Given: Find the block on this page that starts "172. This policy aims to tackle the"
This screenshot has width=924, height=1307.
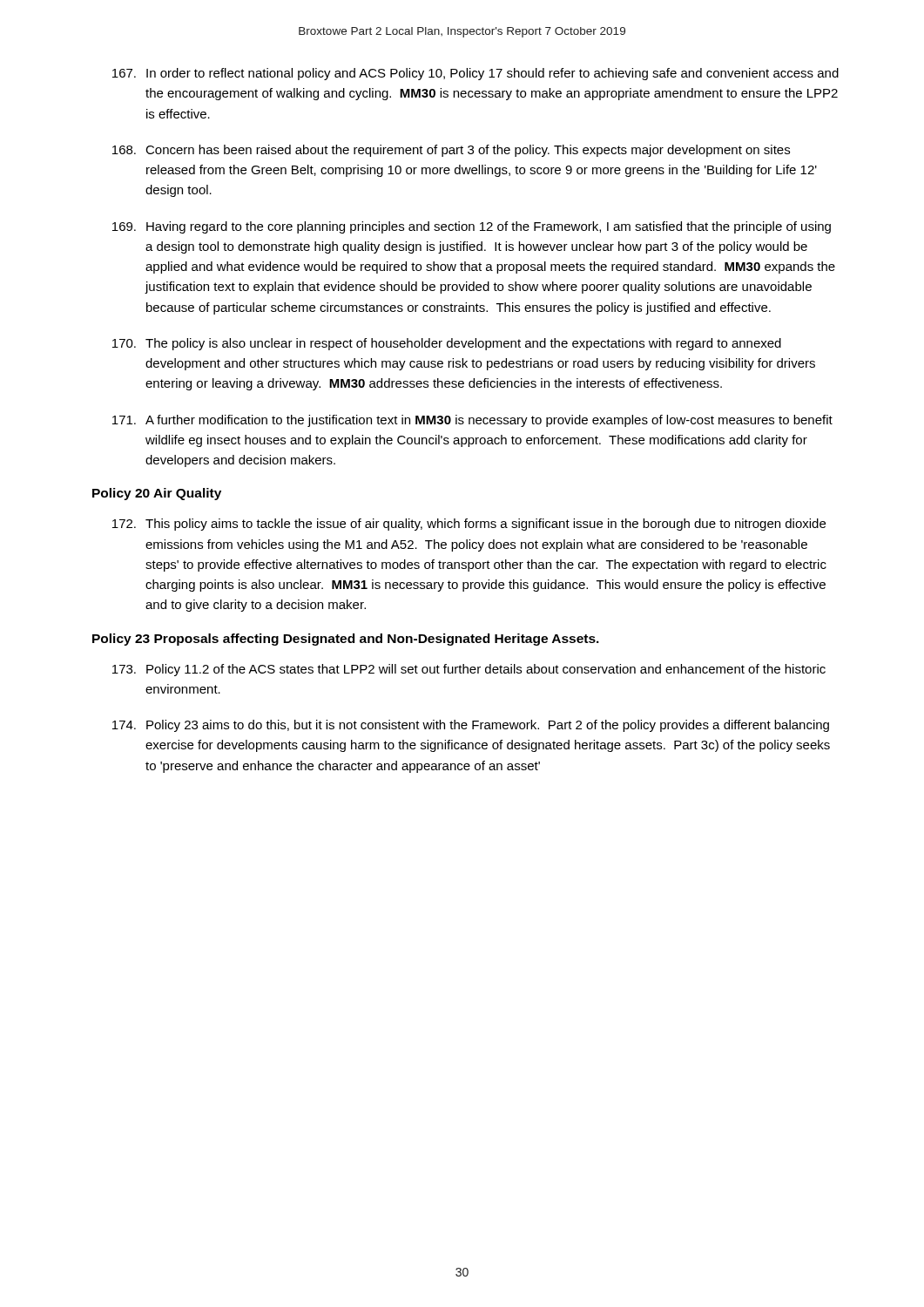Looking at the screenshot, I should 466,564.
